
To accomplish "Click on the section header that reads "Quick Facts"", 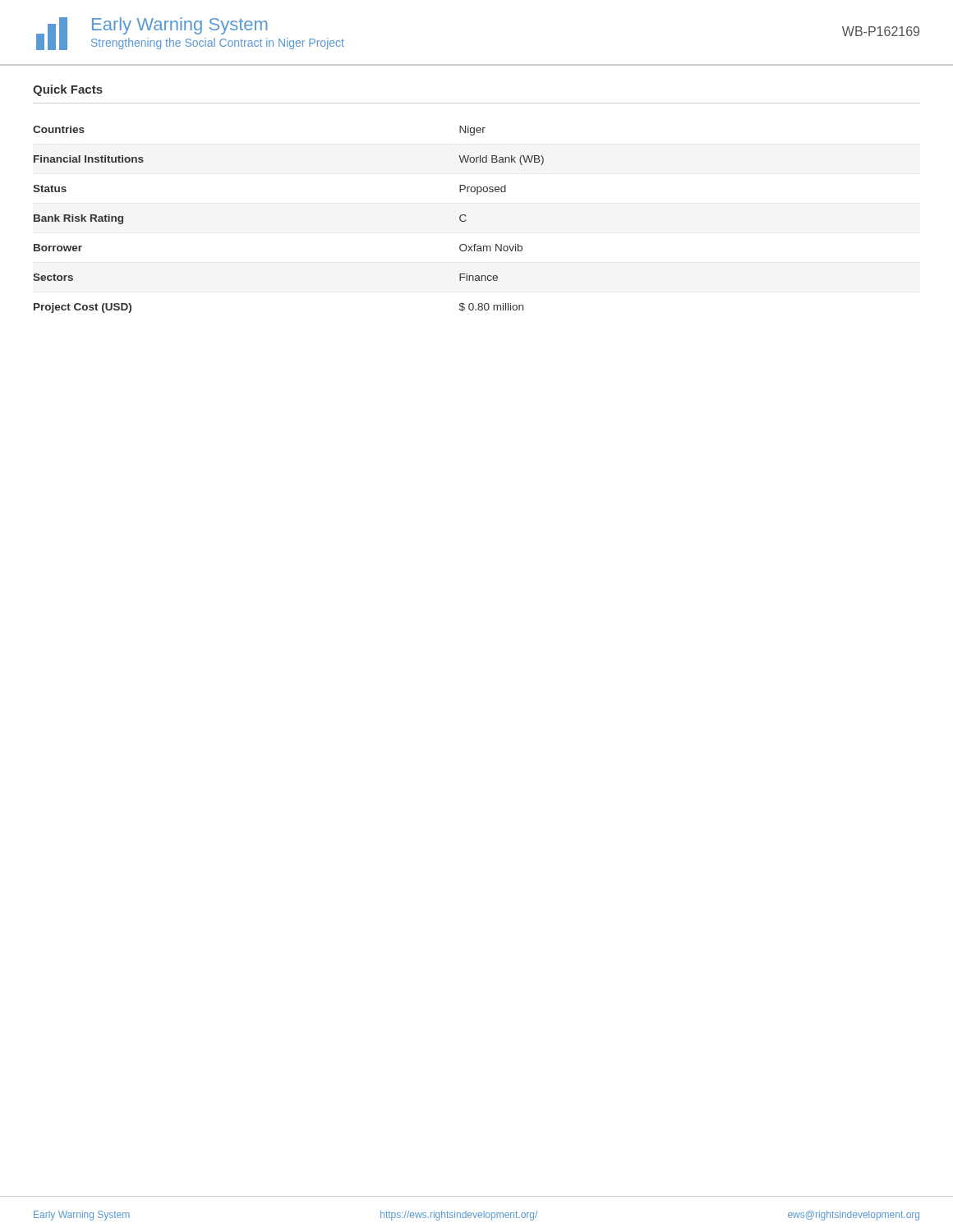I will pyautogui.click(x=68, y=89).
